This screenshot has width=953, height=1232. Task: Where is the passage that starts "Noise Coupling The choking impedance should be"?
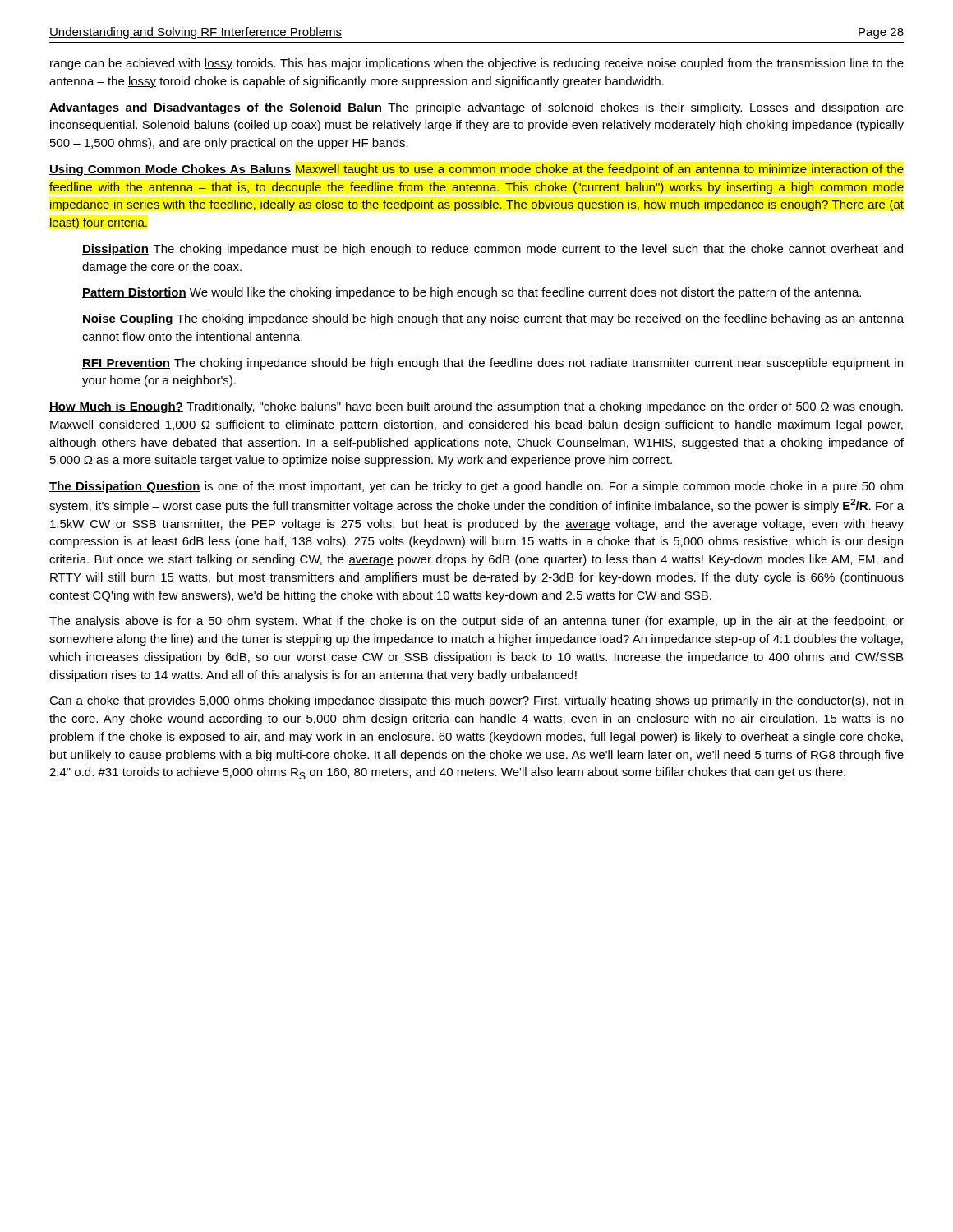[493, 327]
